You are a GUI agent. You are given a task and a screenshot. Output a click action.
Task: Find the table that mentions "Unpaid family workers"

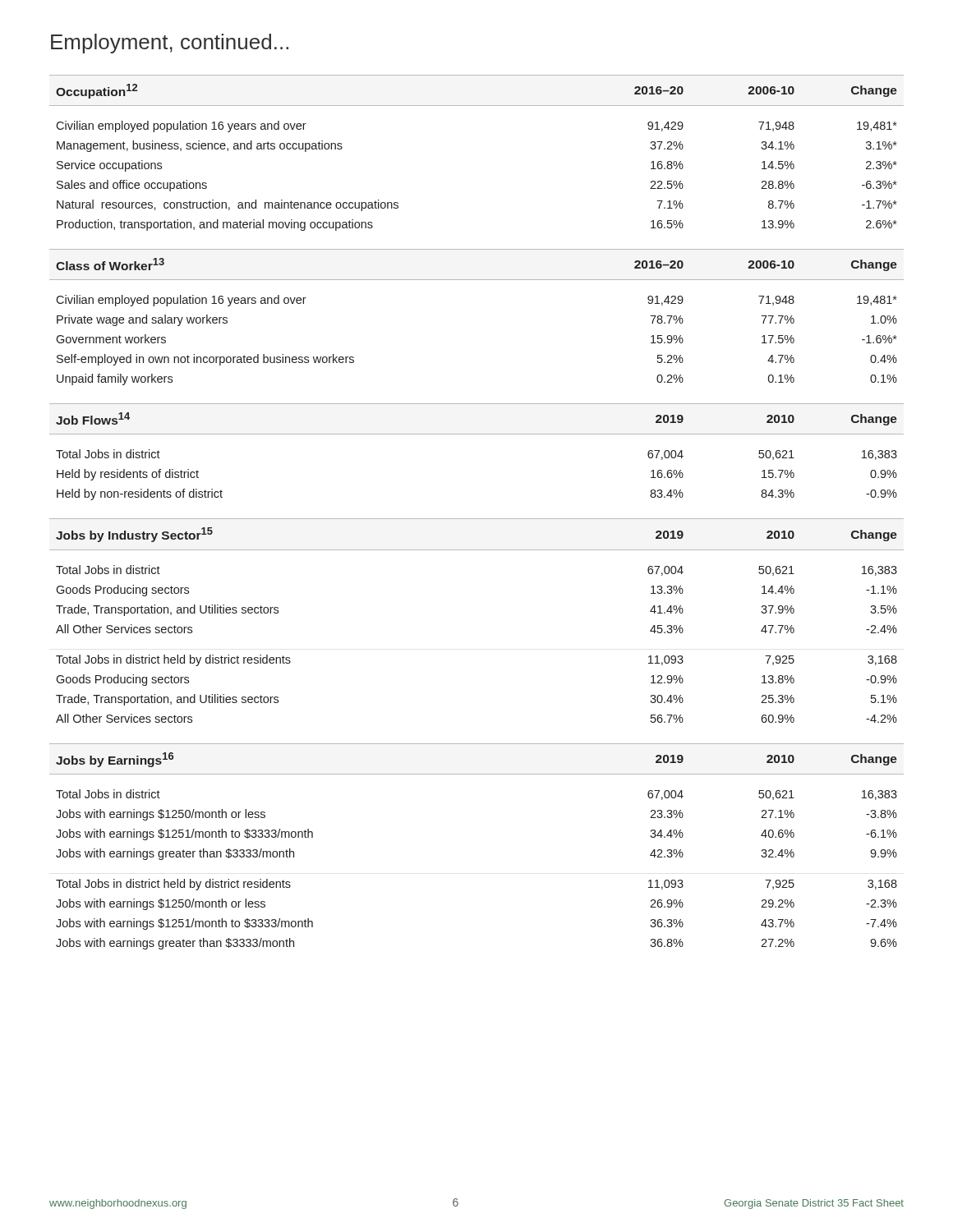pos(476,319)
